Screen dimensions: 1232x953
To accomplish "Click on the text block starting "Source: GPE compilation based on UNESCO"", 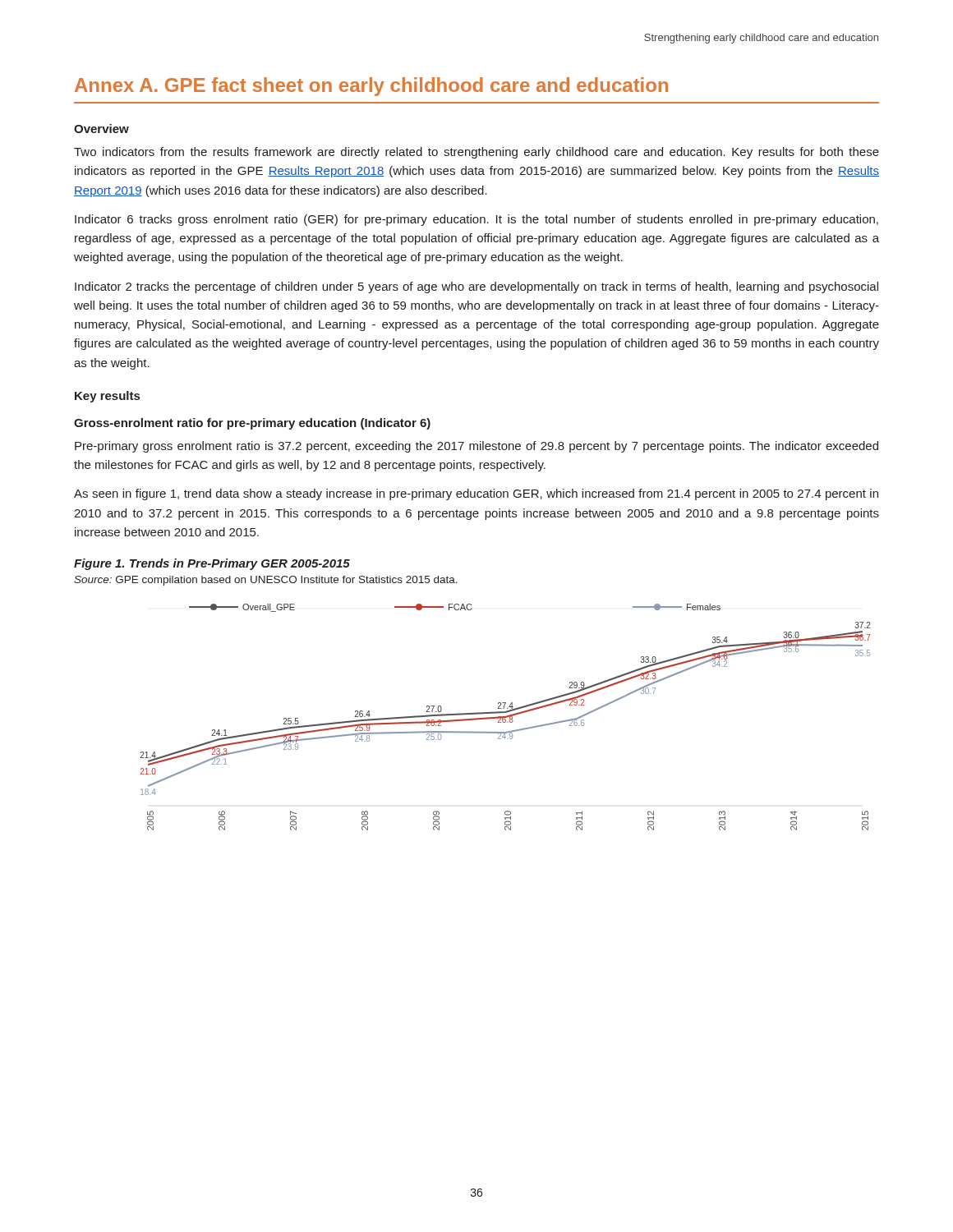I will click(266, 579).
